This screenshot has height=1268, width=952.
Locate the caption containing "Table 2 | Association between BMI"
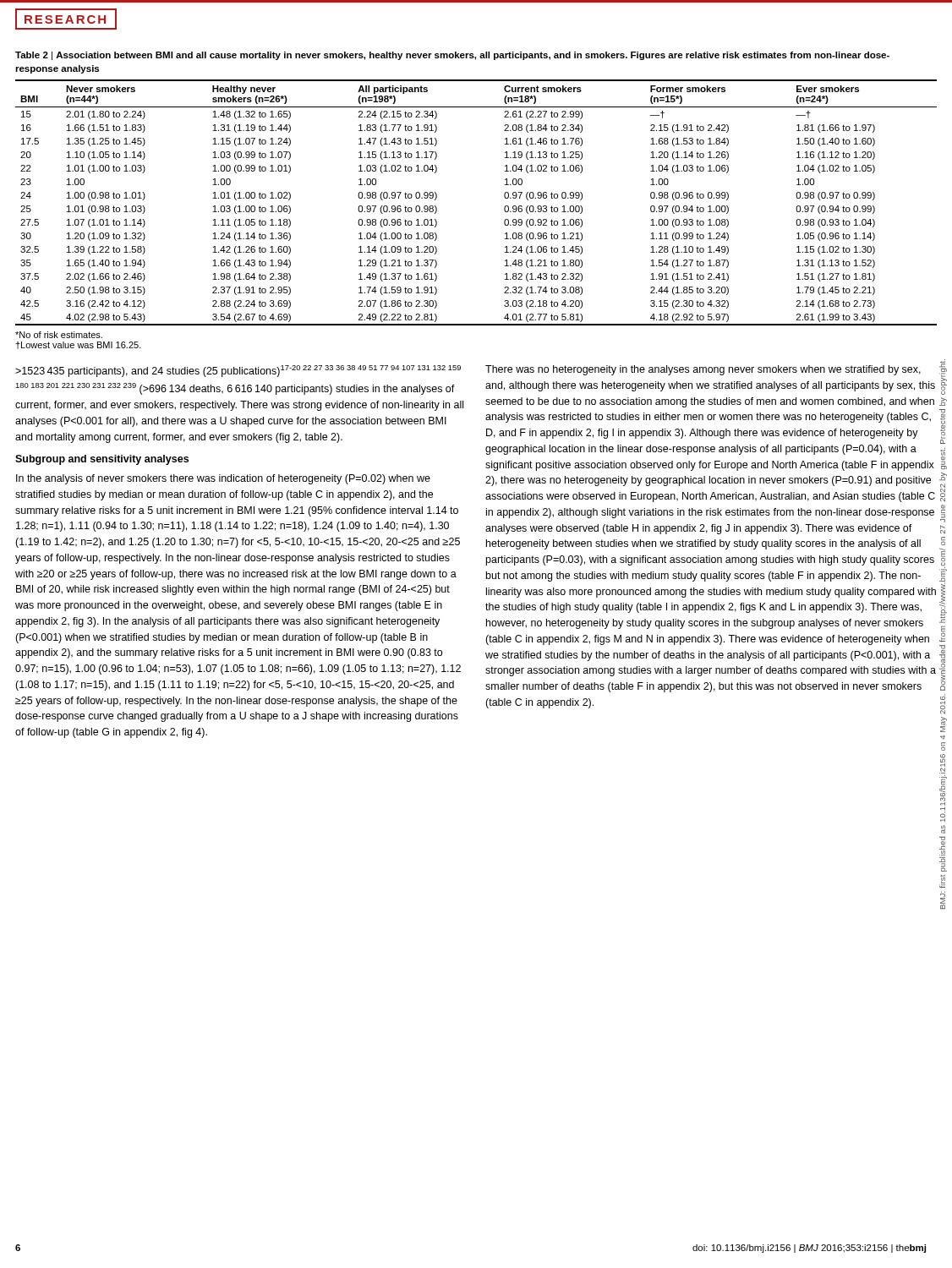coord(452,62)
